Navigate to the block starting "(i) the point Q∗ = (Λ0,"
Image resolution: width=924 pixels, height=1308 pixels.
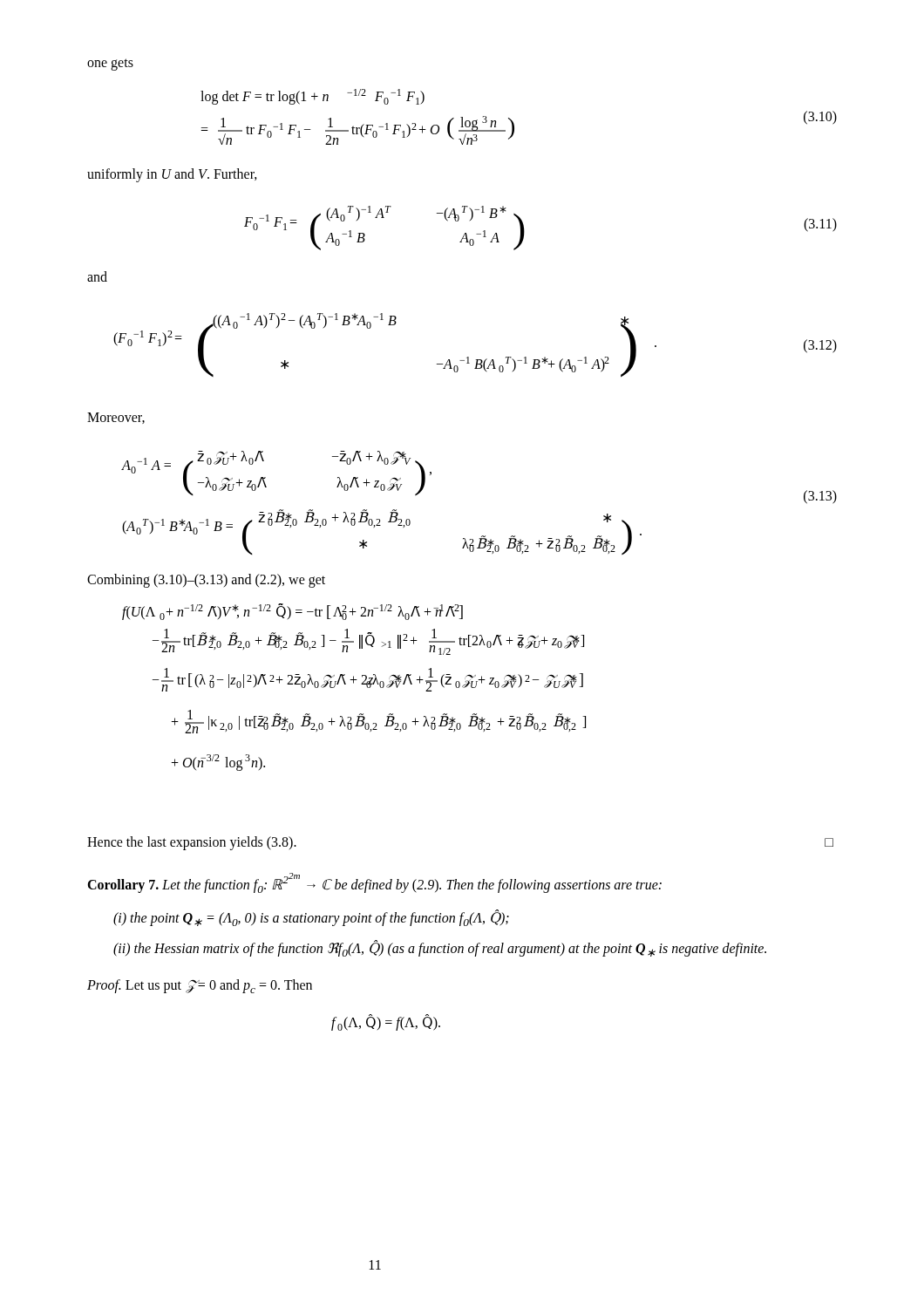[311, 920]
